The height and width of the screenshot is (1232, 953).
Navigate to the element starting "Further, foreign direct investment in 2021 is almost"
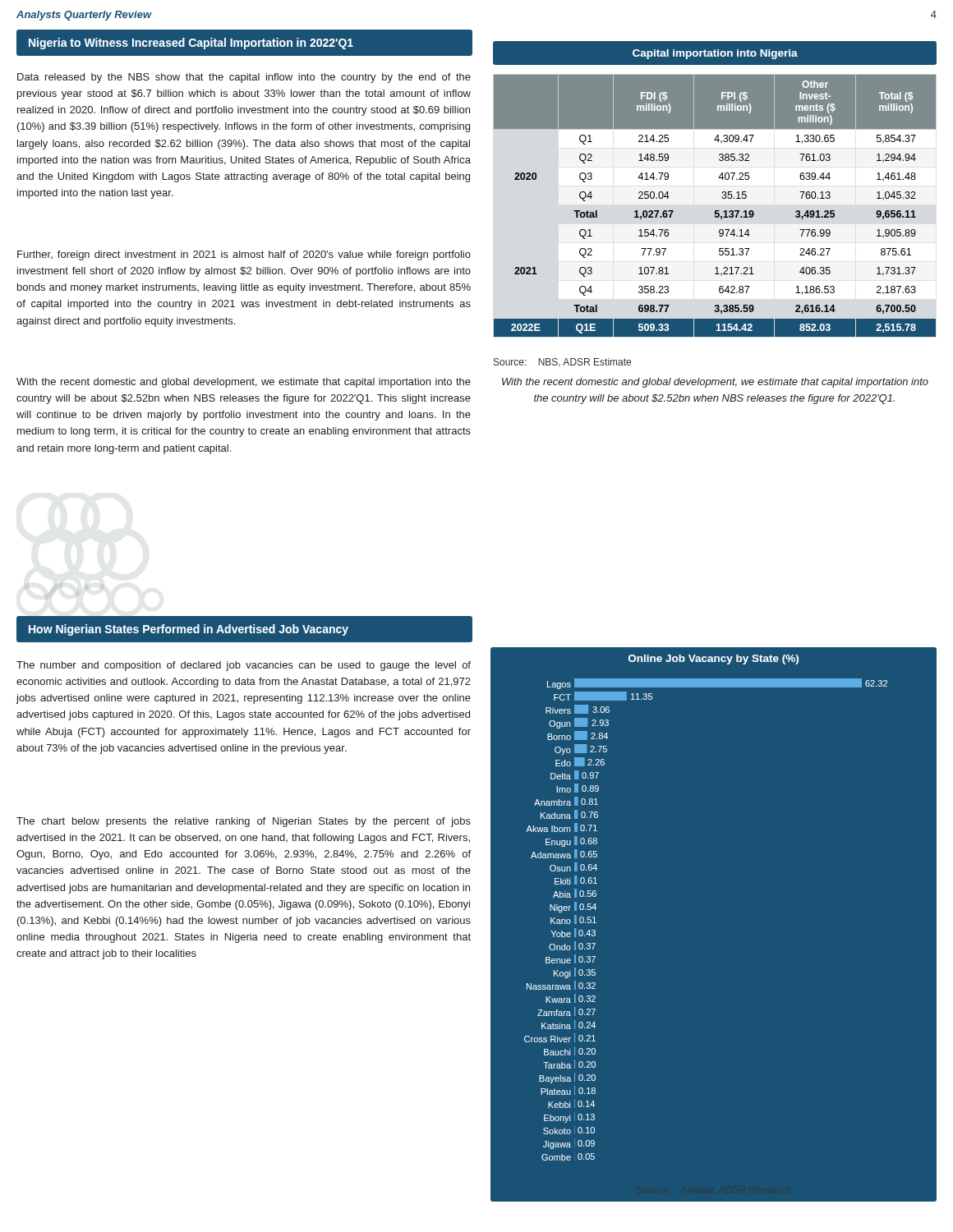coord(244,287)
